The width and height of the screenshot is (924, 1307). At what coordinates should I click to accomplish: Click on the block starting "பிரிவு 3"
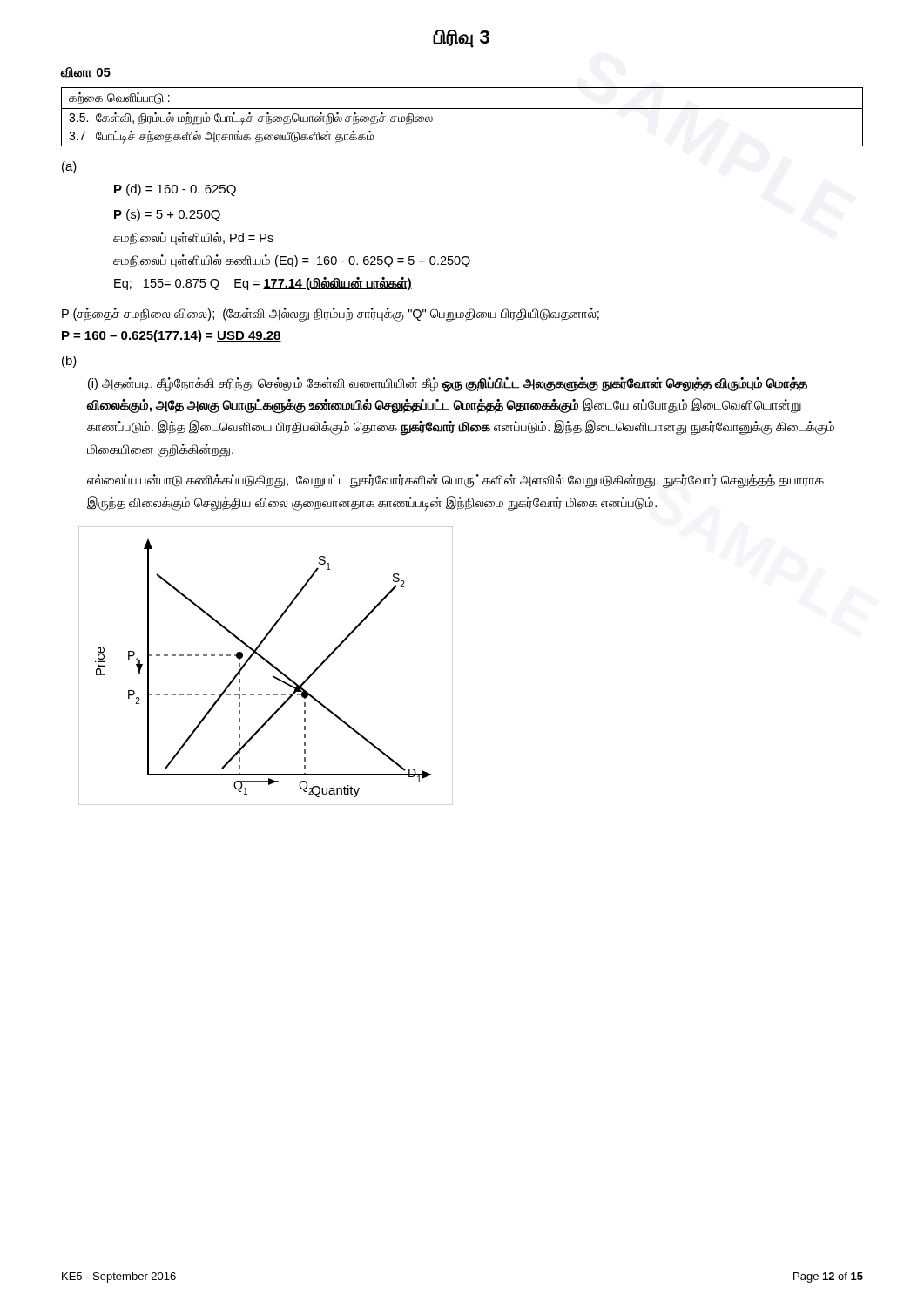(462, 37)
